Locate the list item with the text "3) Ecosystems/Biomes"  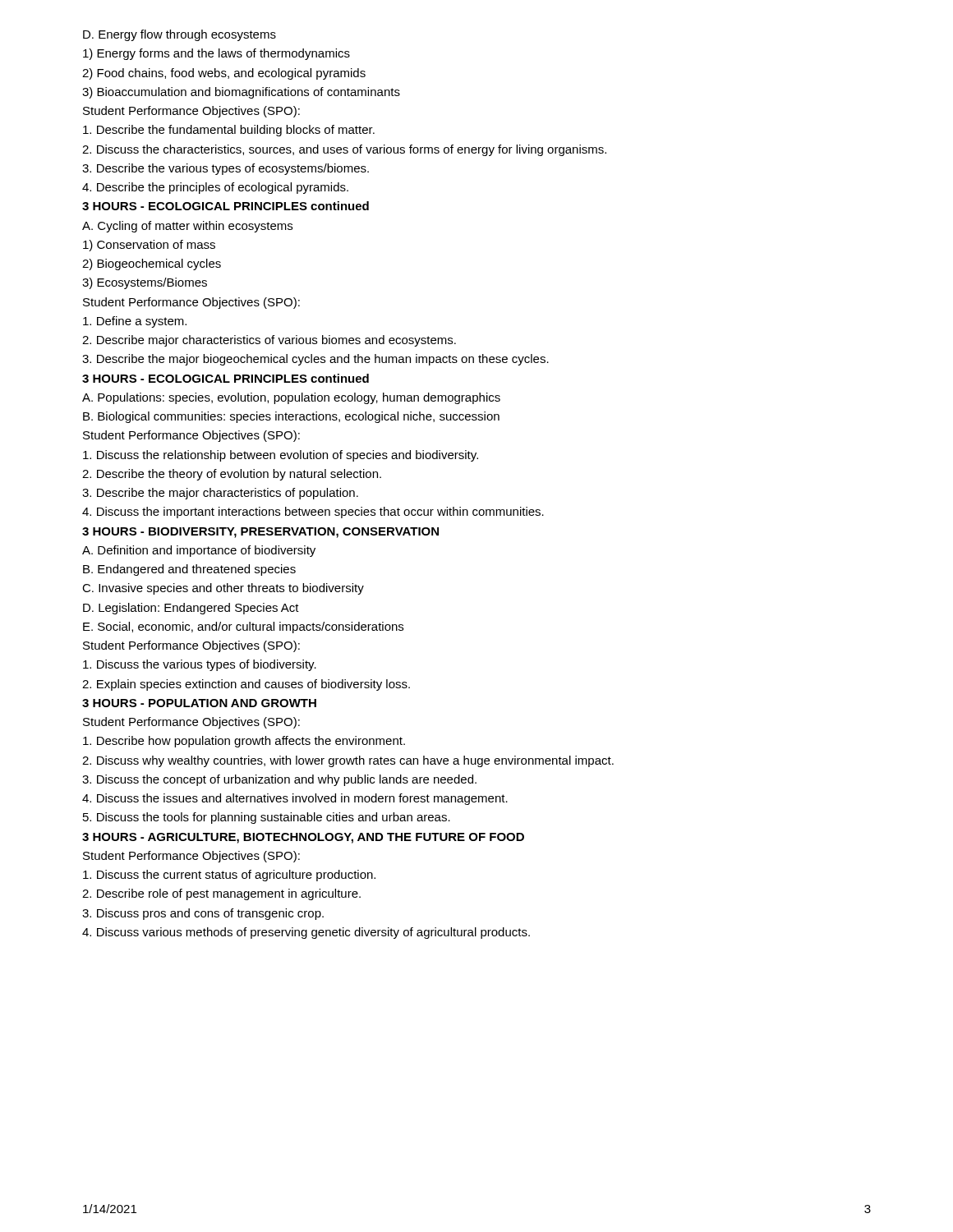[145, 282]
